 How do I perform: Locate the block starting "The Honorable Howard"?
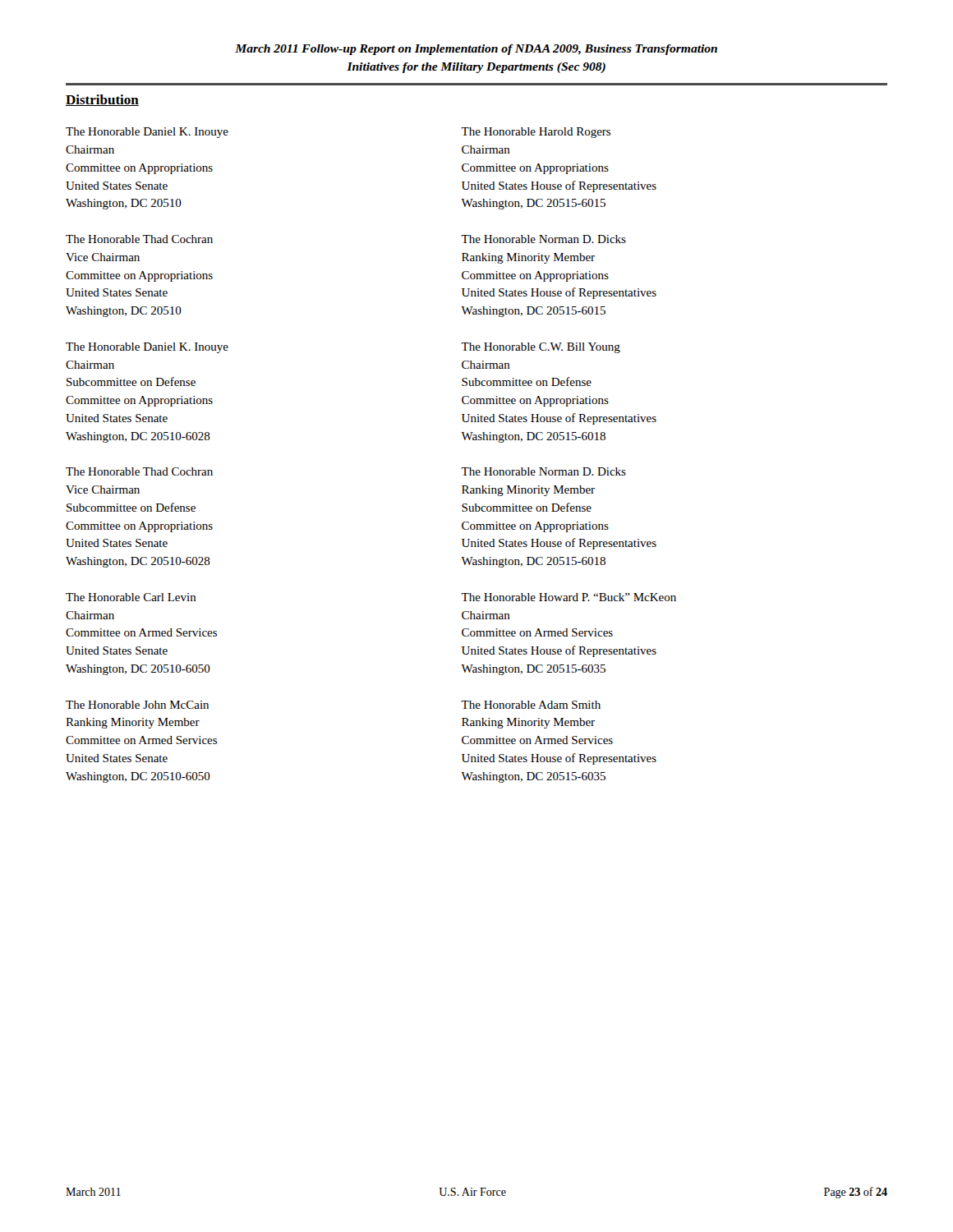(569, 597)
